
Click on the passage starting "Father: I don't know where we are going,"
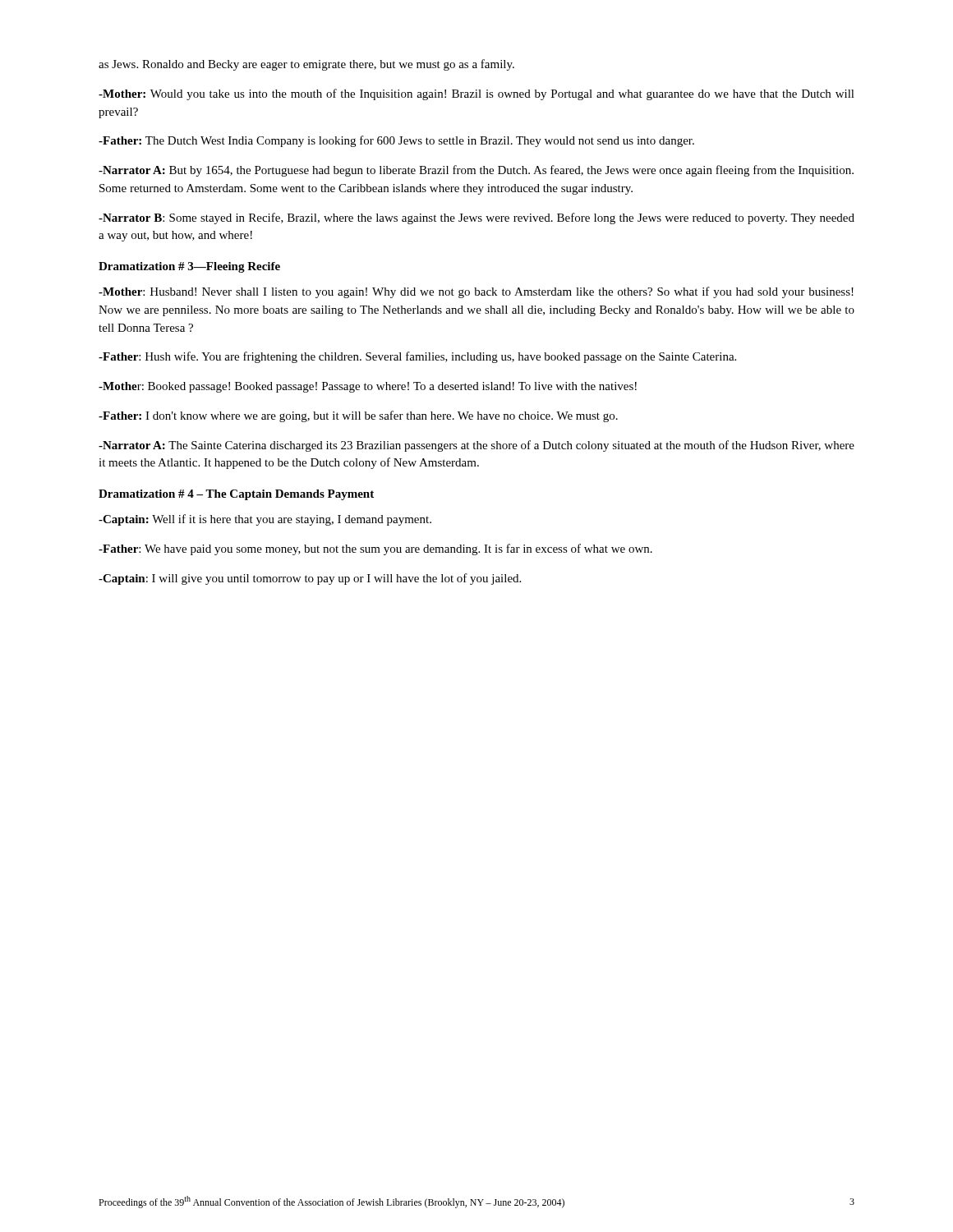[476, 416]
